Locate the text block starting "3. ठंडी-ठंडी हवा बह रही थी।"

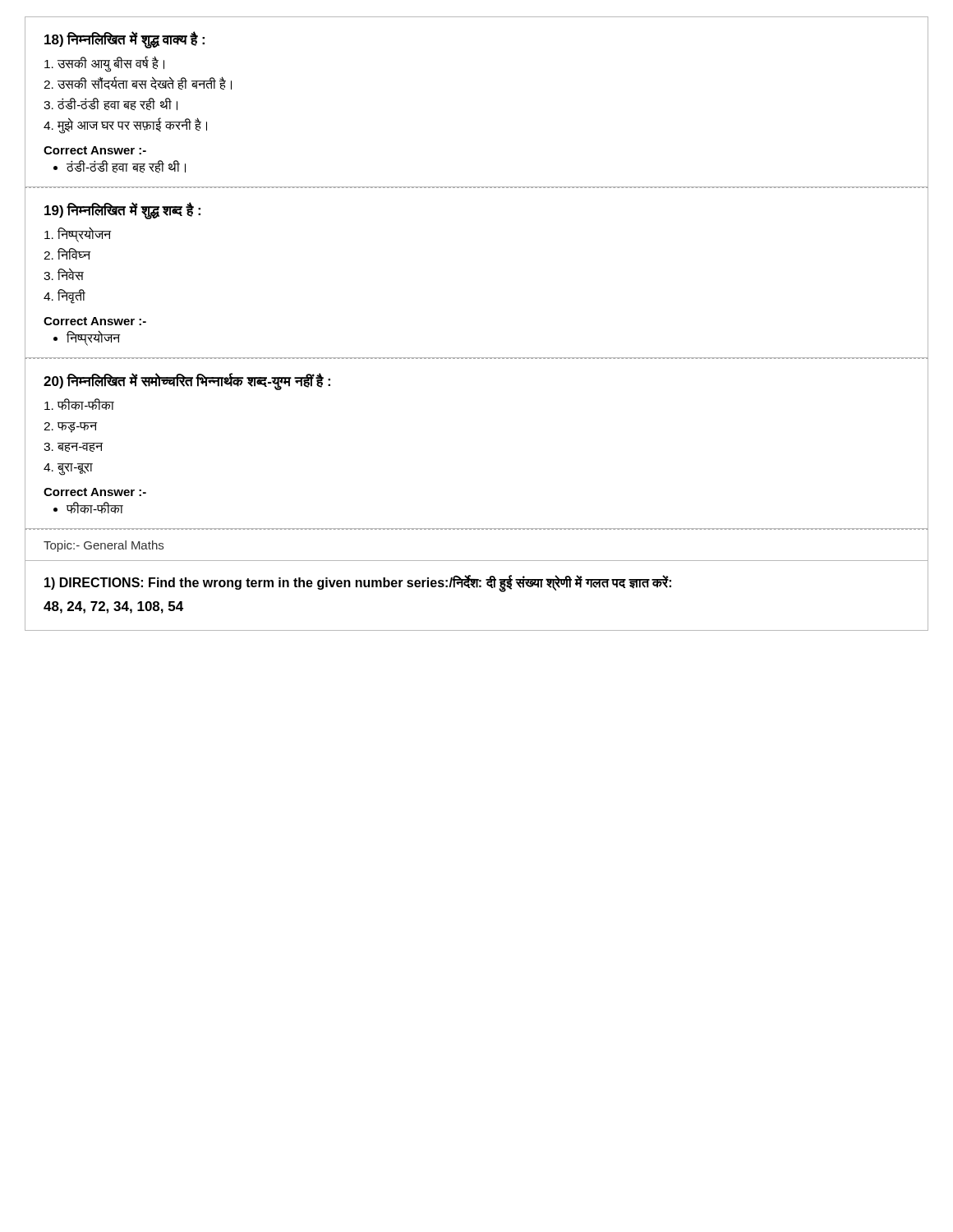pyautogui.click(x=112, y=105)
